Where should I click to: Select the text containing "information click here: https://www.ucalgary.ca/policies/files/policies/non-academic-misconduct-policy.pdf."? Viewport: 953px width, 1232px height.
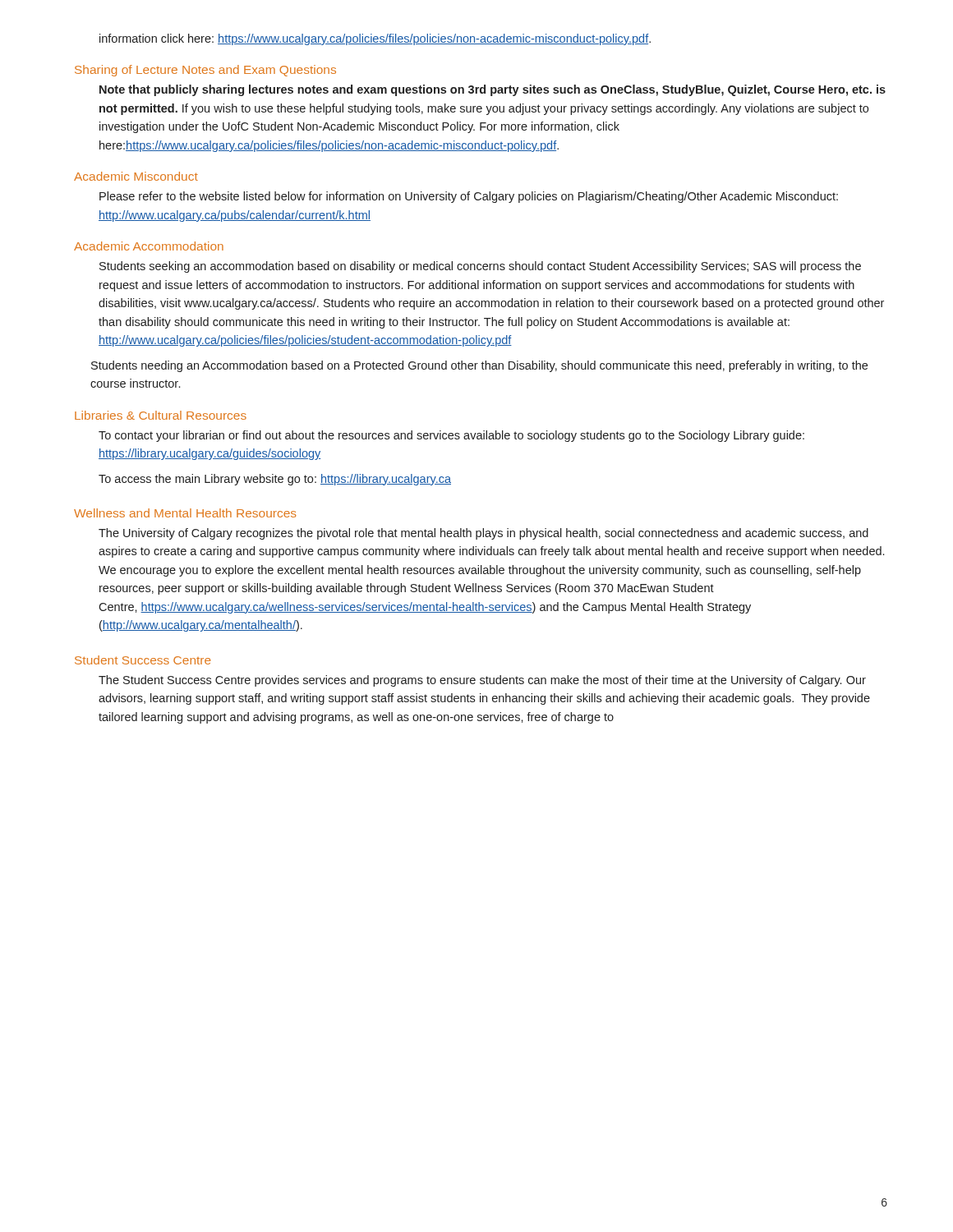point(375,39)
